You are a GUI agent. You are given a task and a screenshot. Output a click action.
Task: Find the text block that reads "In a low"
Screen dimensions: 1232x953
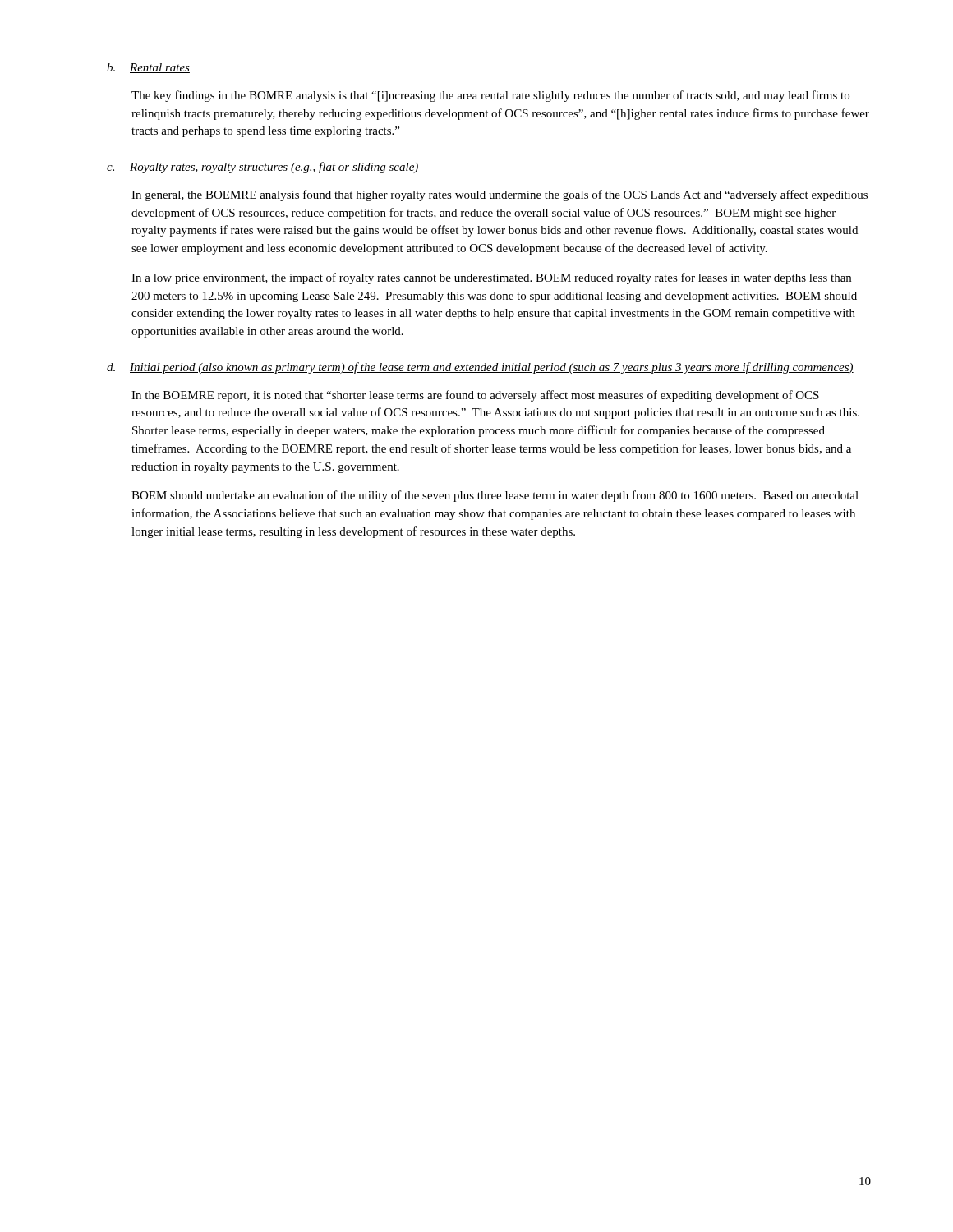pyautogui.click(x=494, y=304)
